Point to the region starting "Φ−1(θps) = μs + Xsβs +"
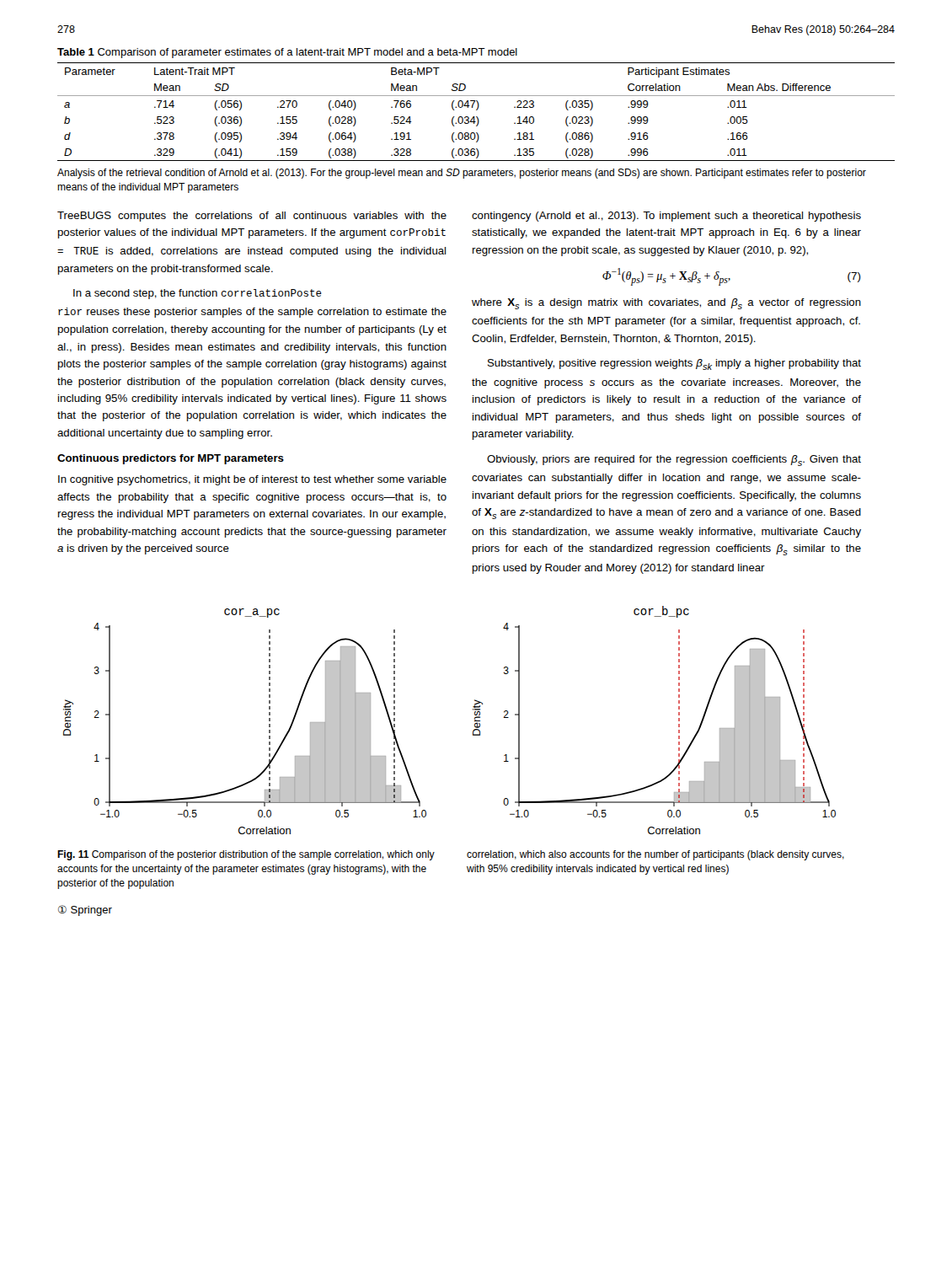The height and width of the screenshot is (1264, 952). [x=732, y=276]
